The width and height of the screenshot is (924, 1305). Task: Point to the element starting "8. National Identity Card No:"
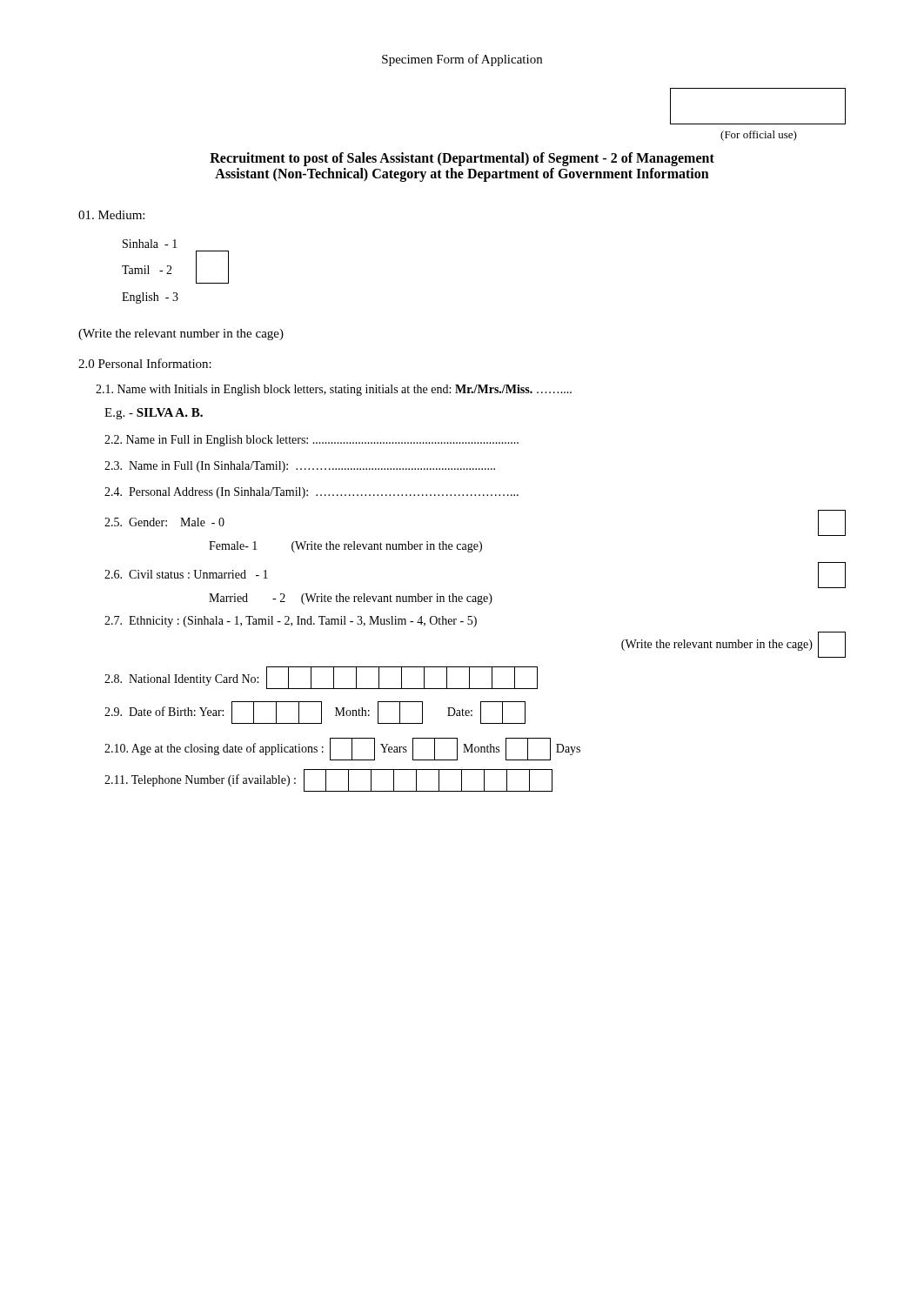point(321,679)
